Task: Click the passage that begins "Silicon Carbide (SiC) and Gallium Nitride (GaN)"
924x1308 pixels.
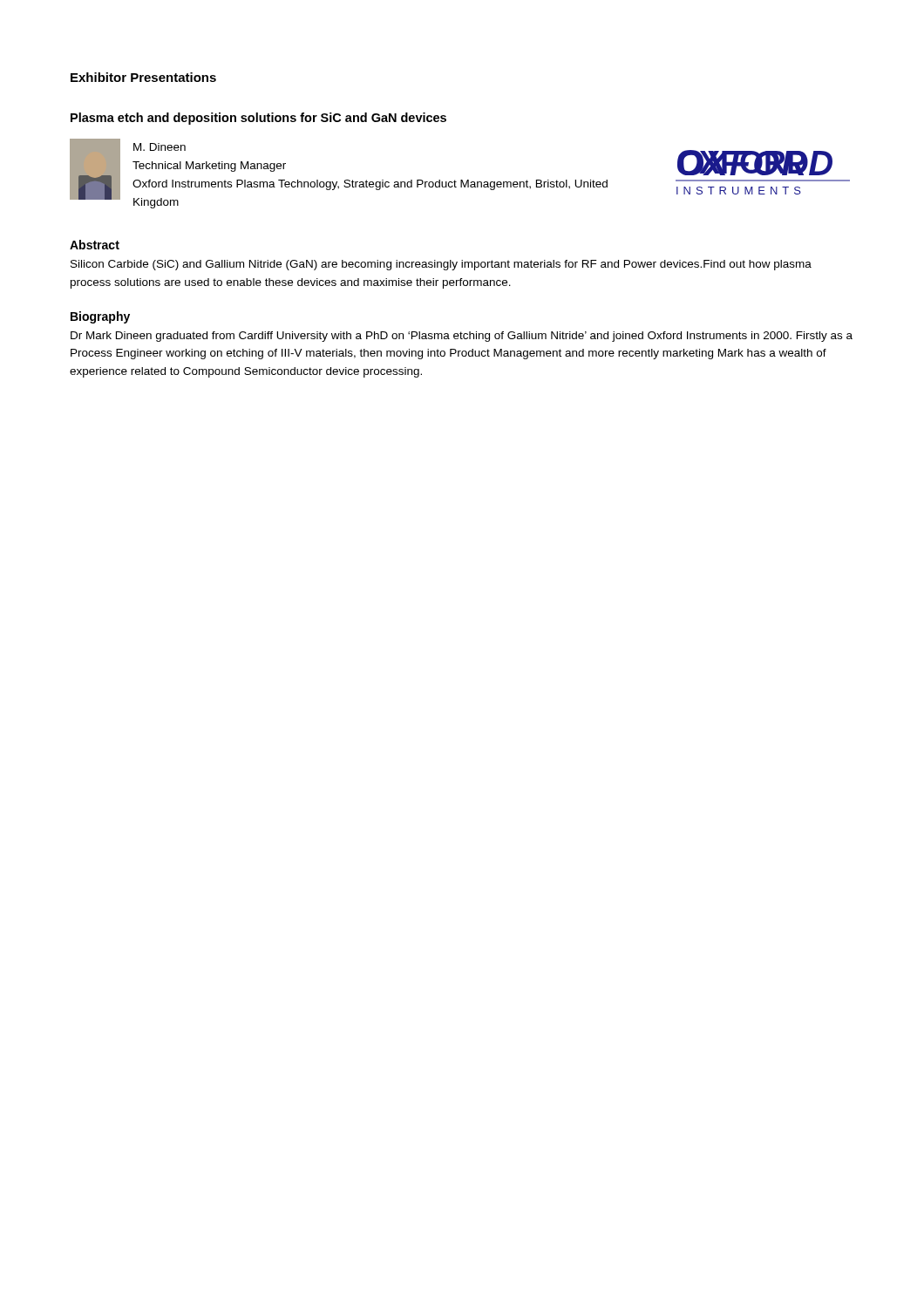Action: (x=441, y=273)
